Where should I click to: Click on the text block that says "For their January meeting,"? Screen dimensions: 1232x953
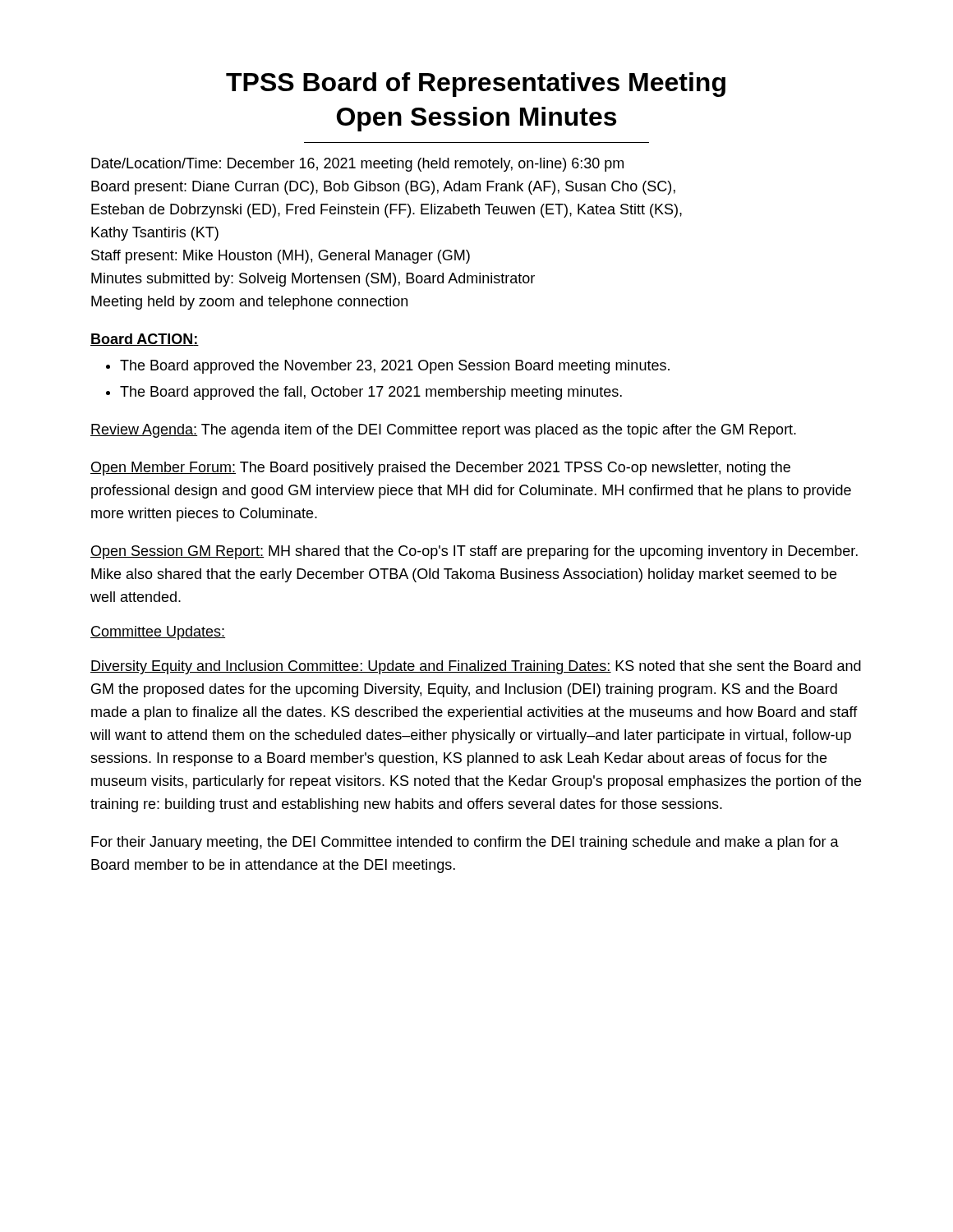point(464,853)
